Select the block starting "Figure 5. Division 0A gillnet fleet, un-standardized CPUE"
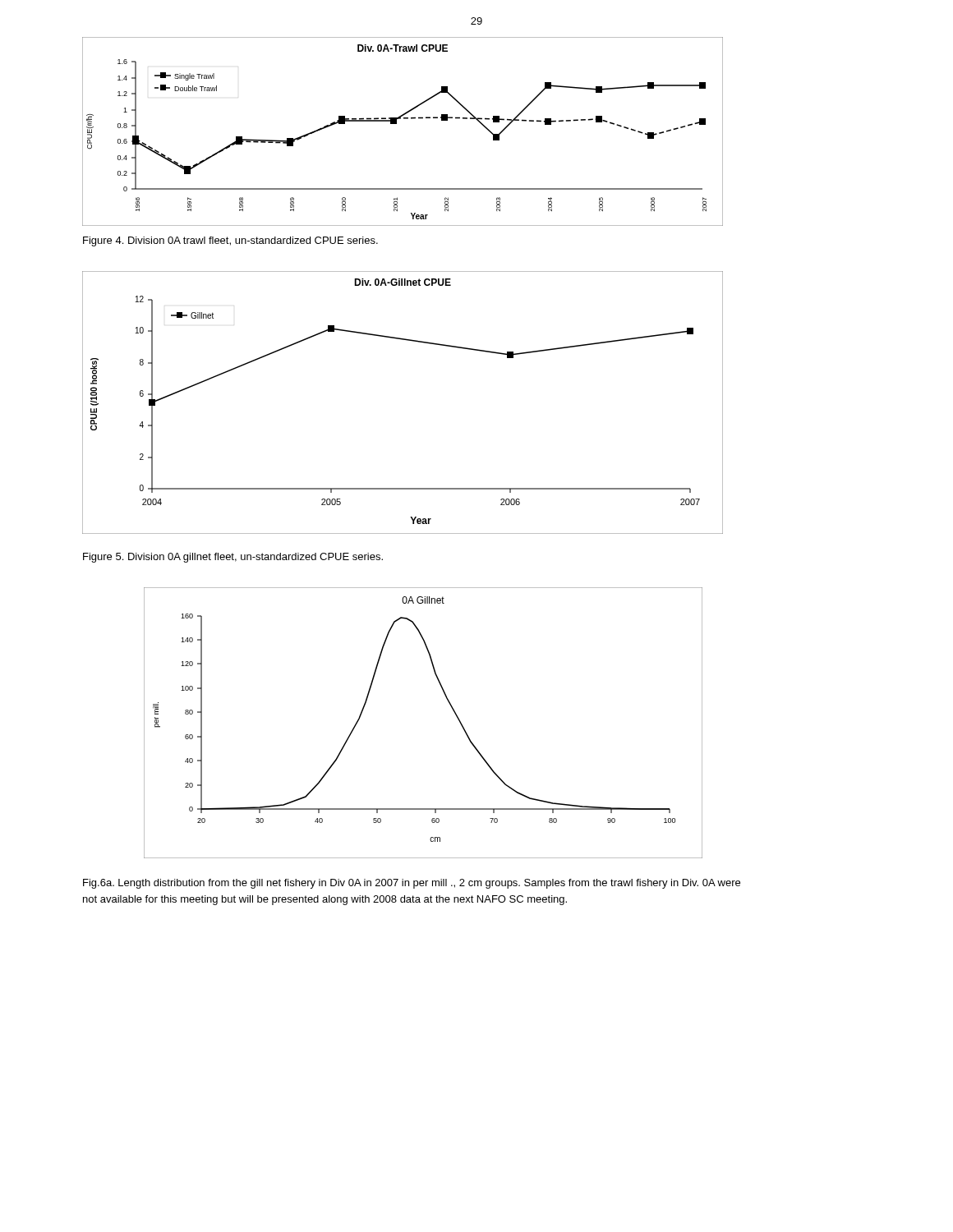This screenshot has width=953, height=1232. [233, 556]
